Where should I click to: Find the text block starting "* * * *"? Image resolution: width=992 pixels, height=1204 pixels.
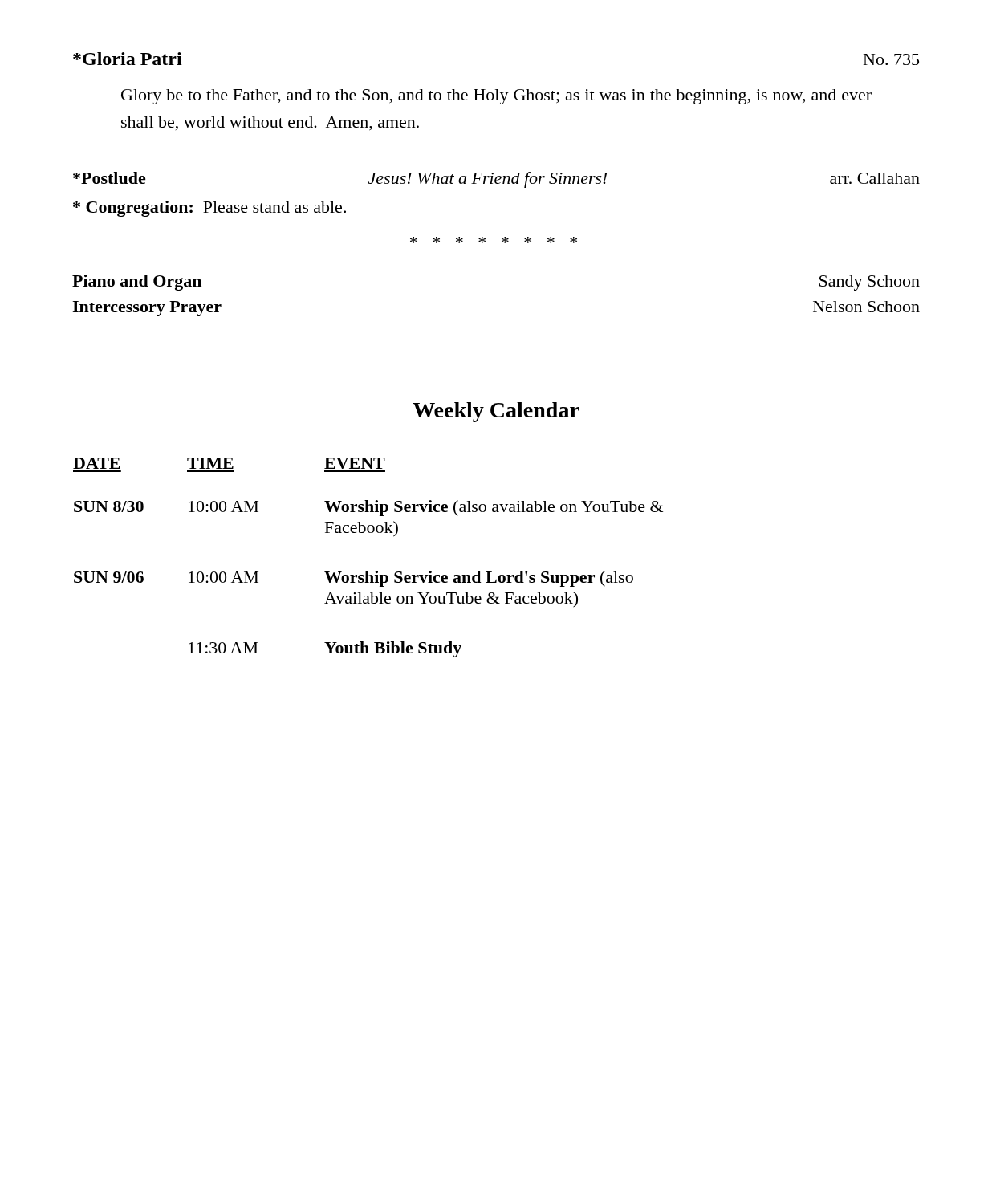tap(496, 243)
